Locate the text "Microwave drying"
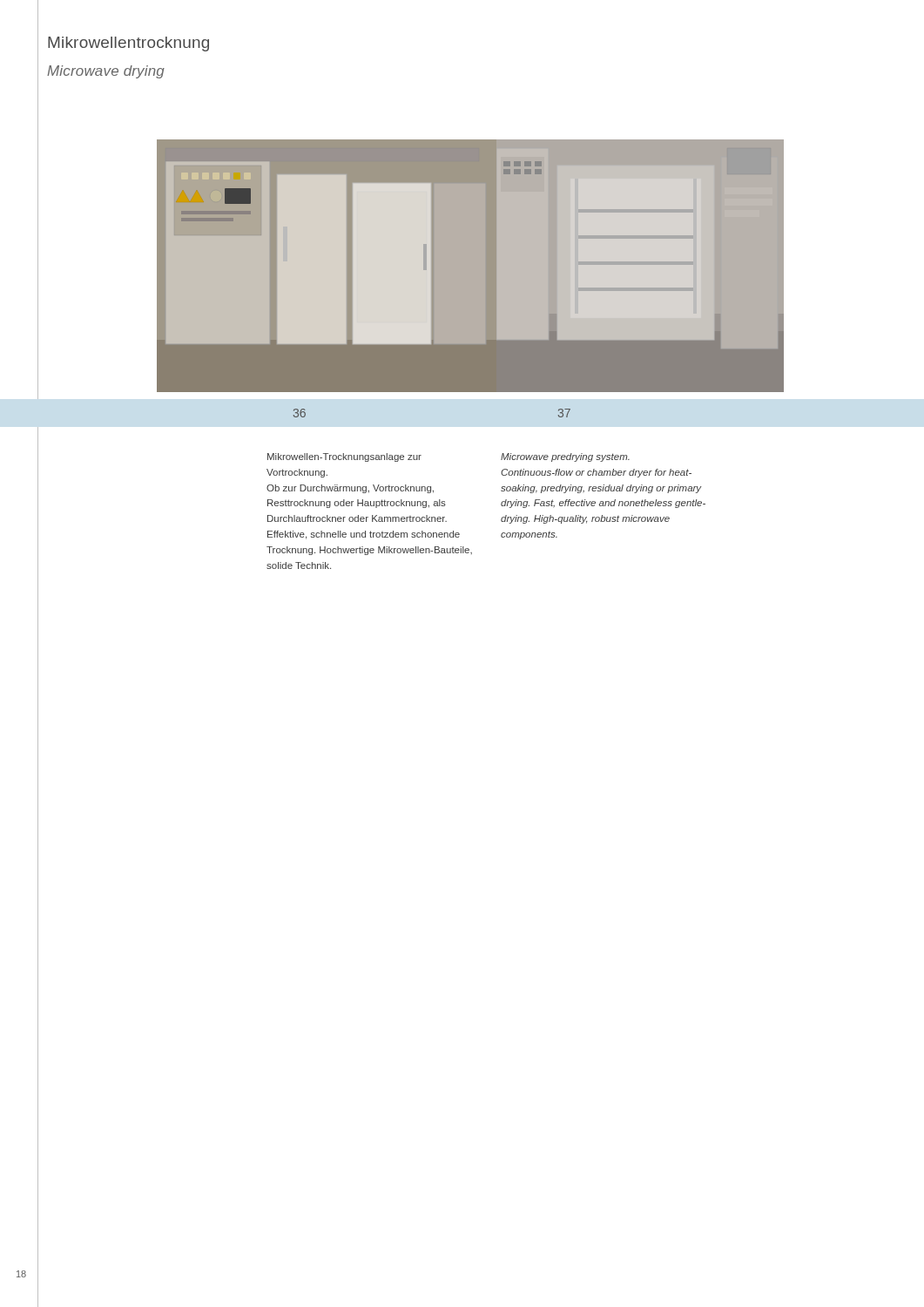This screenshot has width=924, height=1307. click(x=106, y=71)
